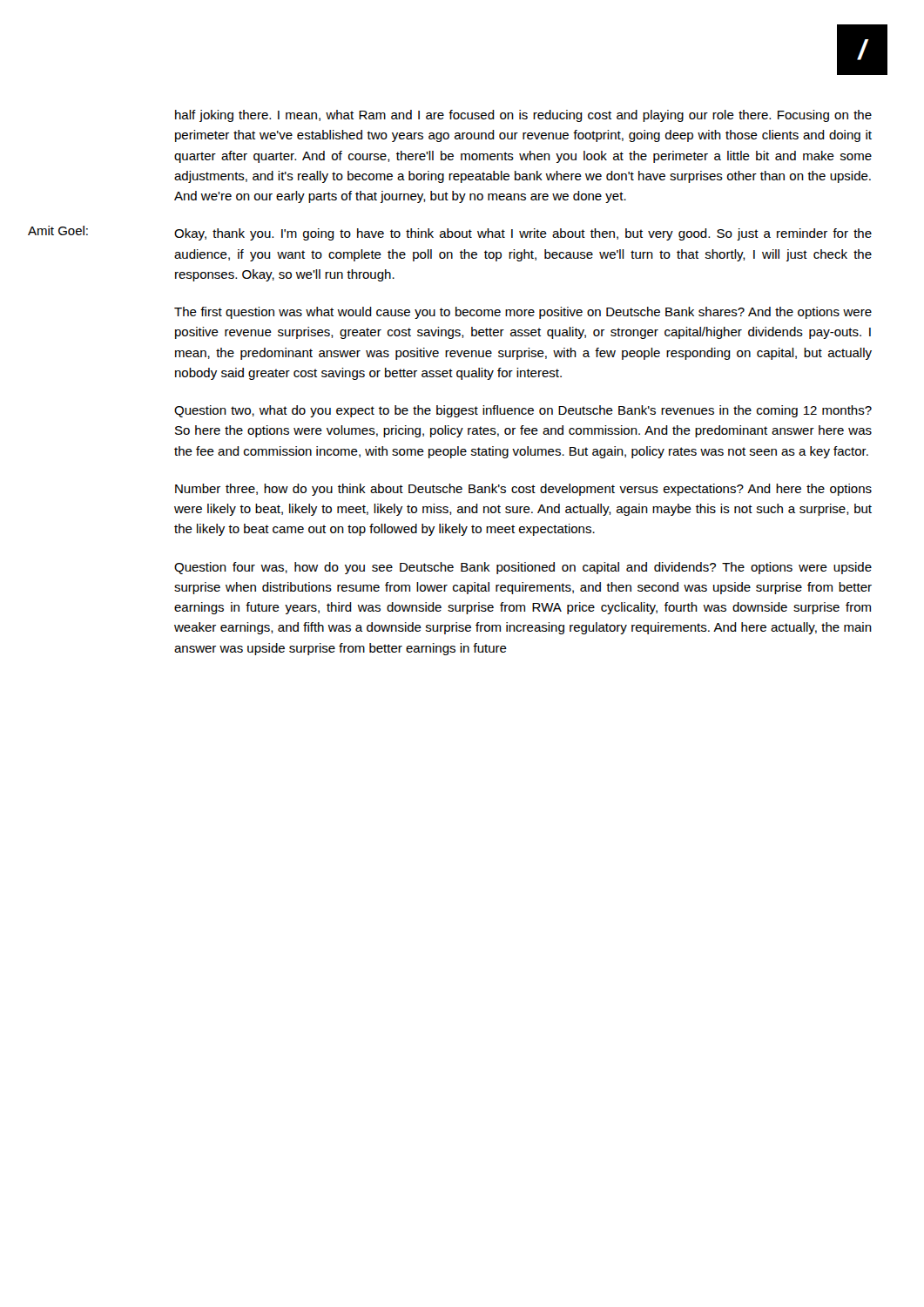This screenshot has width=924, height=1307.
Task: Locate the text starting "The first question was what would cause you"
Action: (x=523, y=342)
